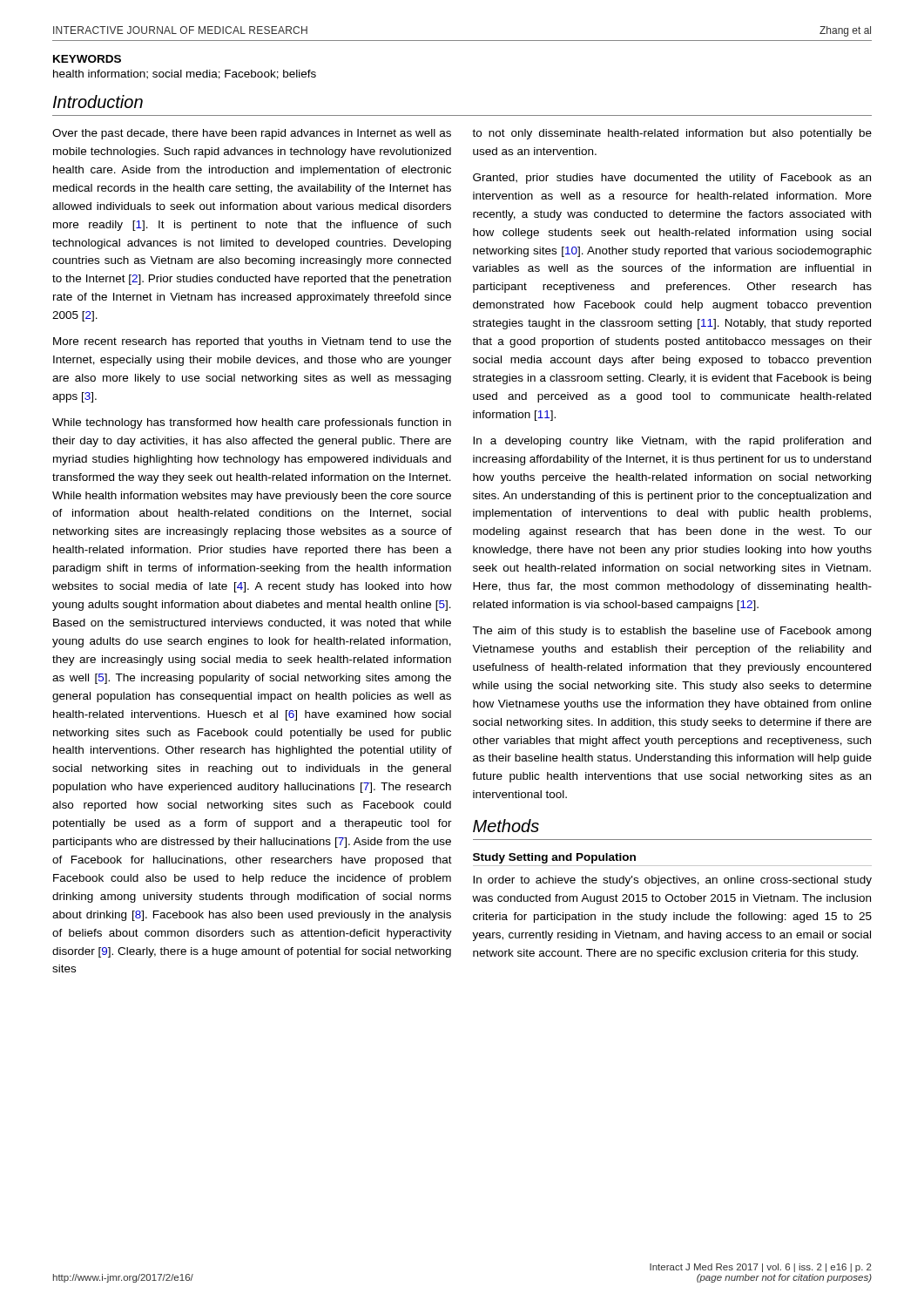Image resolution: width=924 pixels, height=1307 pixels.
Task: Locate the text block that says "Granted, prior studies have documented"
Action: (x=672, y=296)
